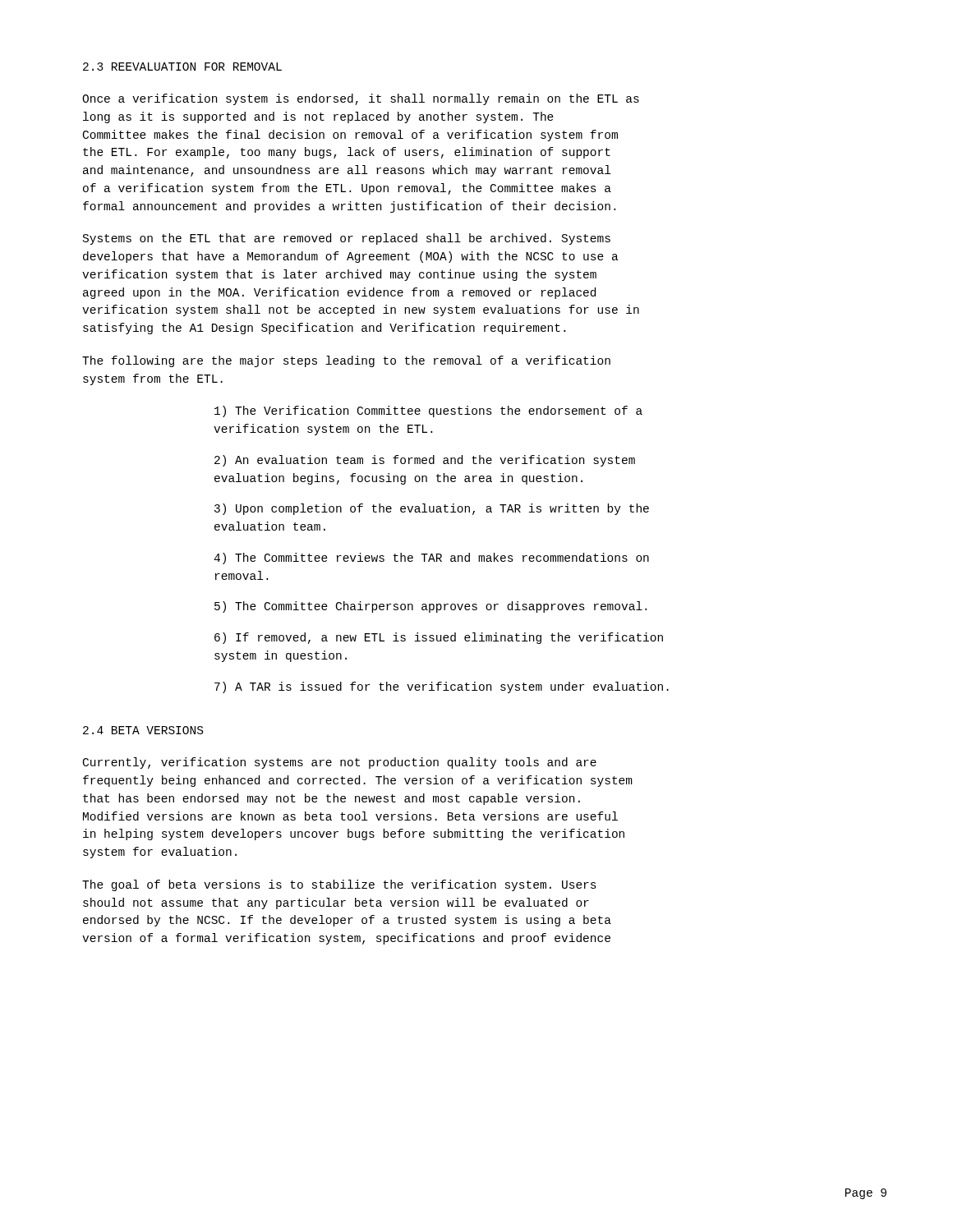Where is the passage that starts "3) Upon completion of the evaluation, a"?
Screen dimensions: 1232x953
[432, 518]
